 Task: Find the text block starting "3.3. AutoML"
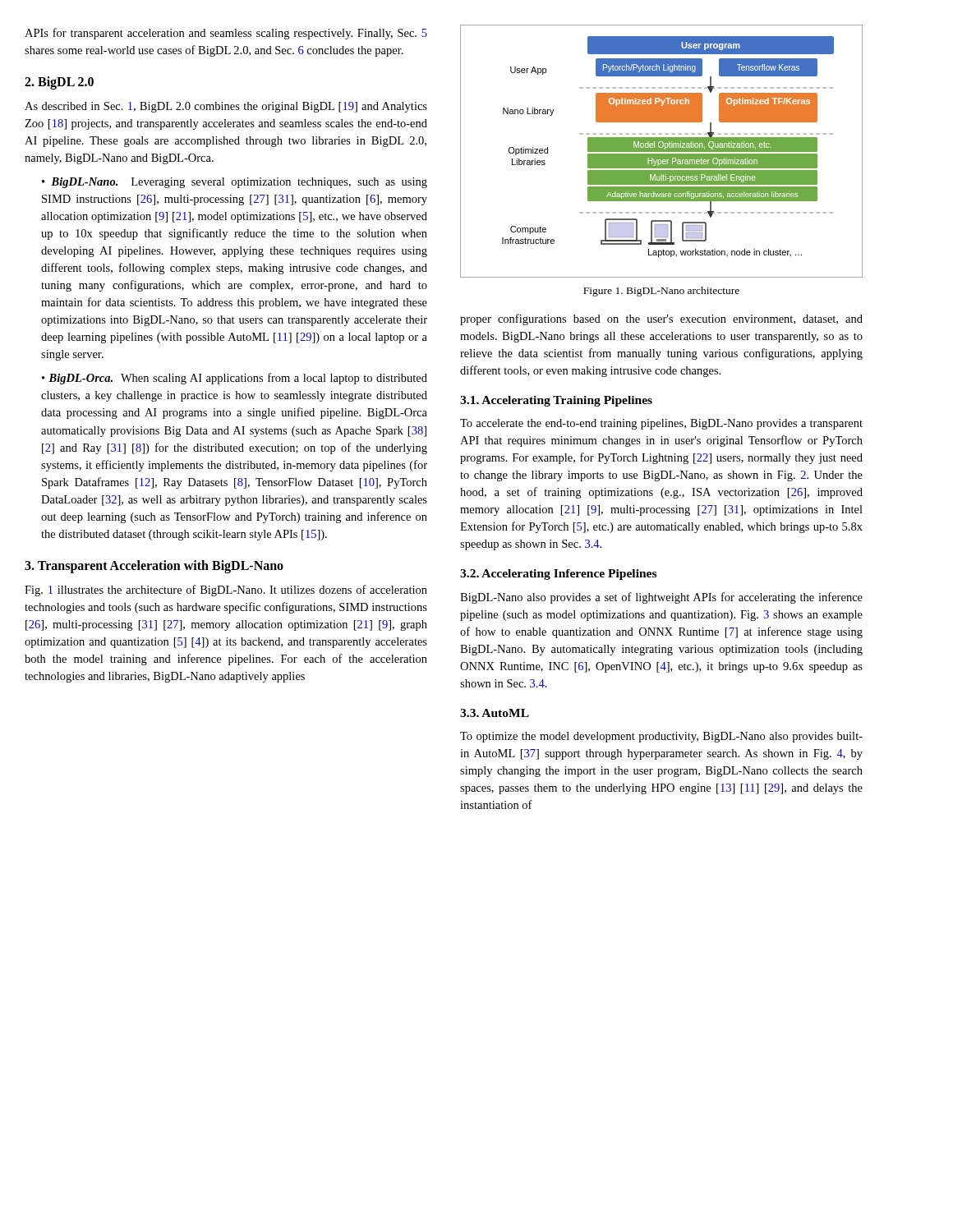click(x=495, y=712)
